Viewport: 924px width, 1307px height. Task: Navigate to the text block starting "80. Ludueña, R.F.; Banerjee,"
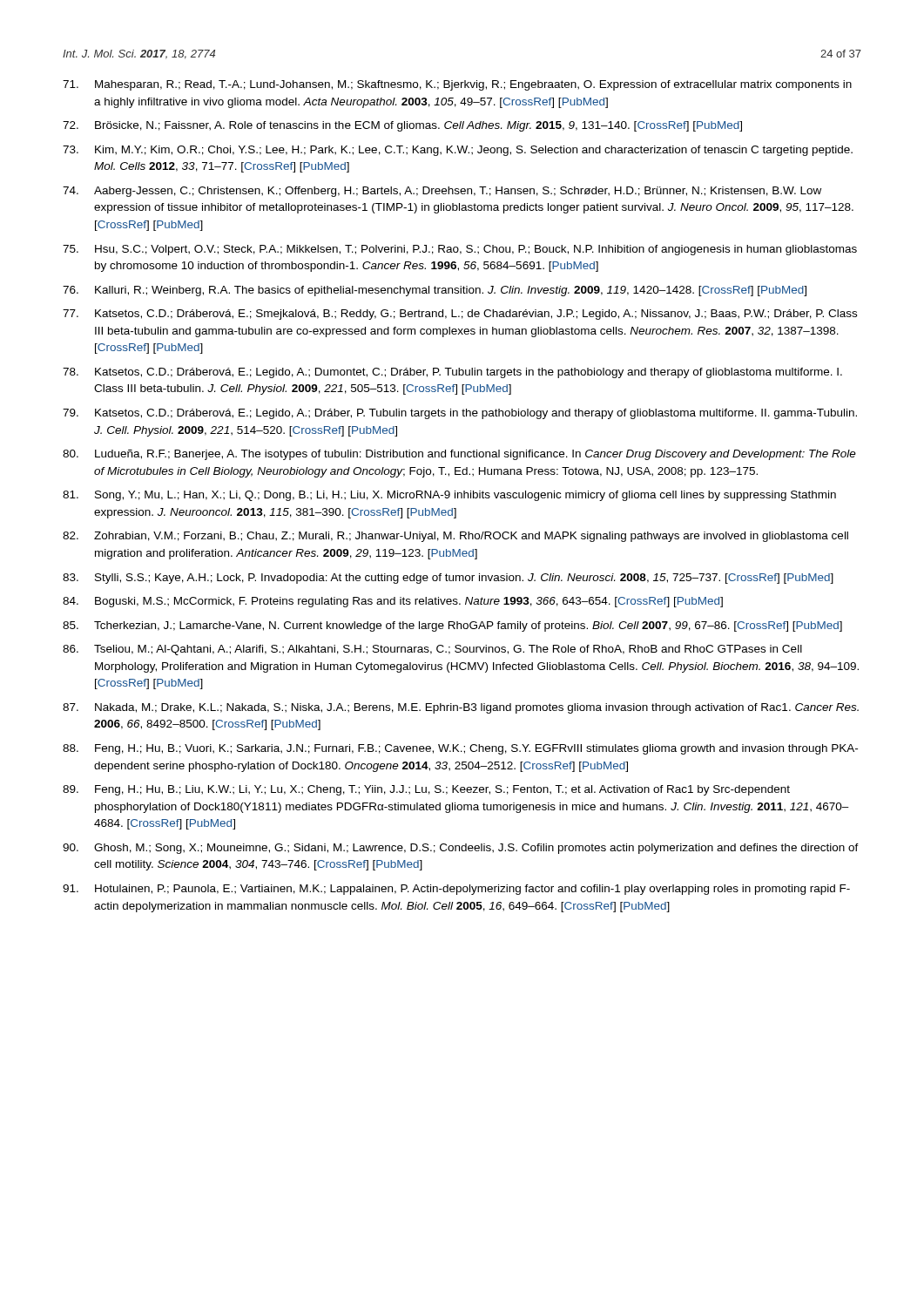click(x=462, y=462)
